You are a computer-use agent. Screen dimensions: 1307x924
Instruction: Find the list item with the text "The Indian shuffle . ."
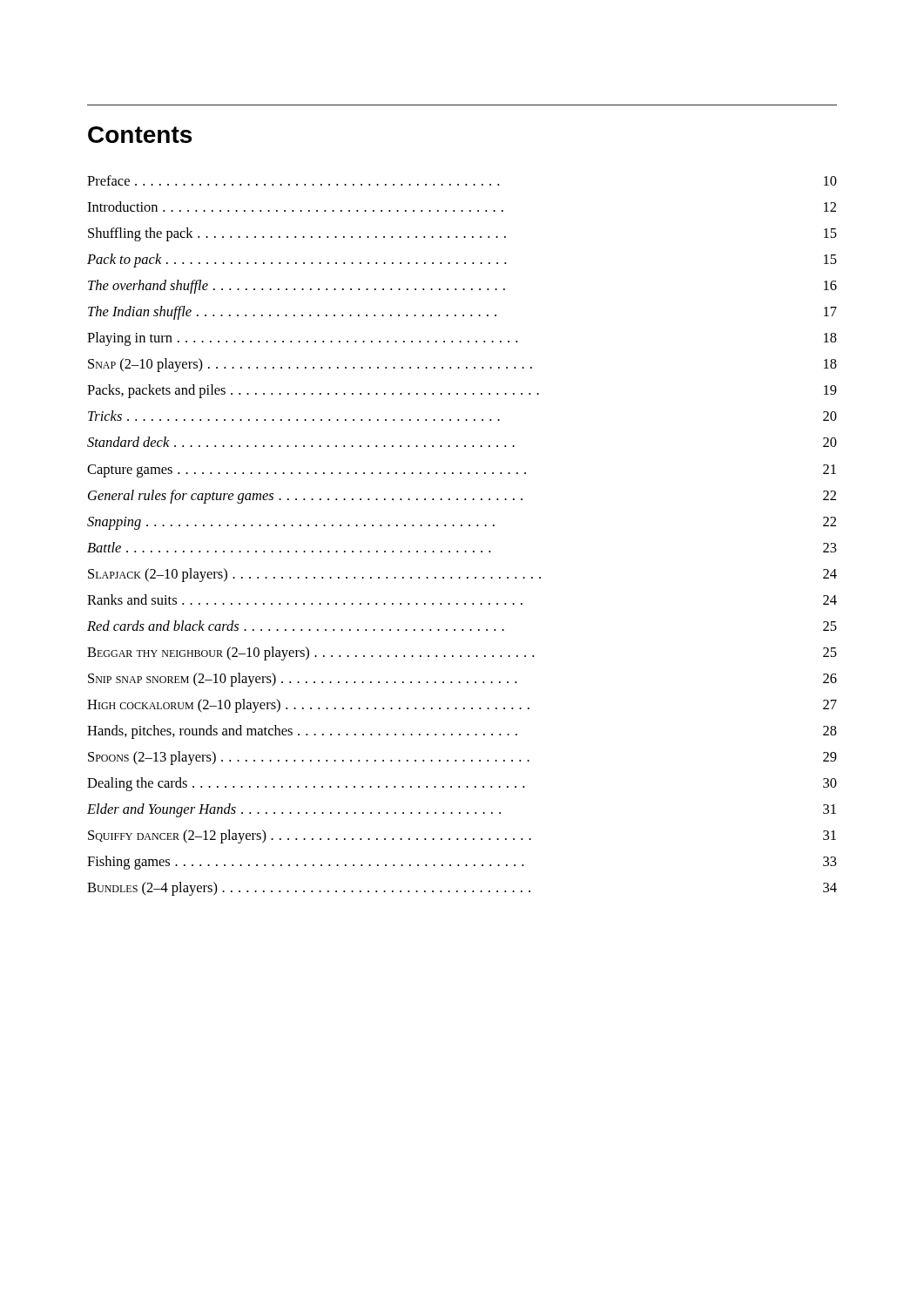pos(462,312)
